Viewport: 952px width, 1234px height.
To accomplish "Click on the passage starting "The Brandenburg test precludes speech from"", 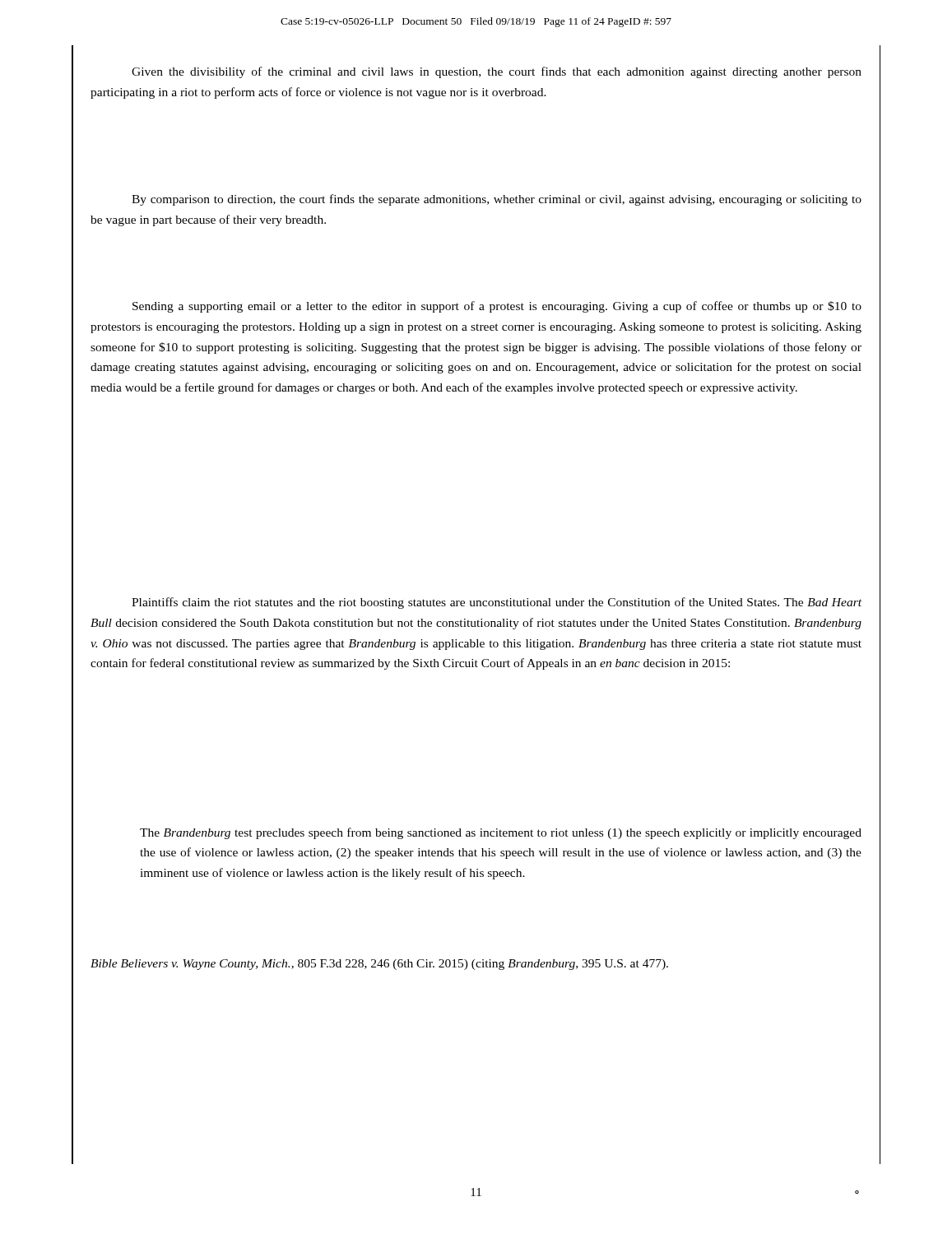I will coord(501,852).
